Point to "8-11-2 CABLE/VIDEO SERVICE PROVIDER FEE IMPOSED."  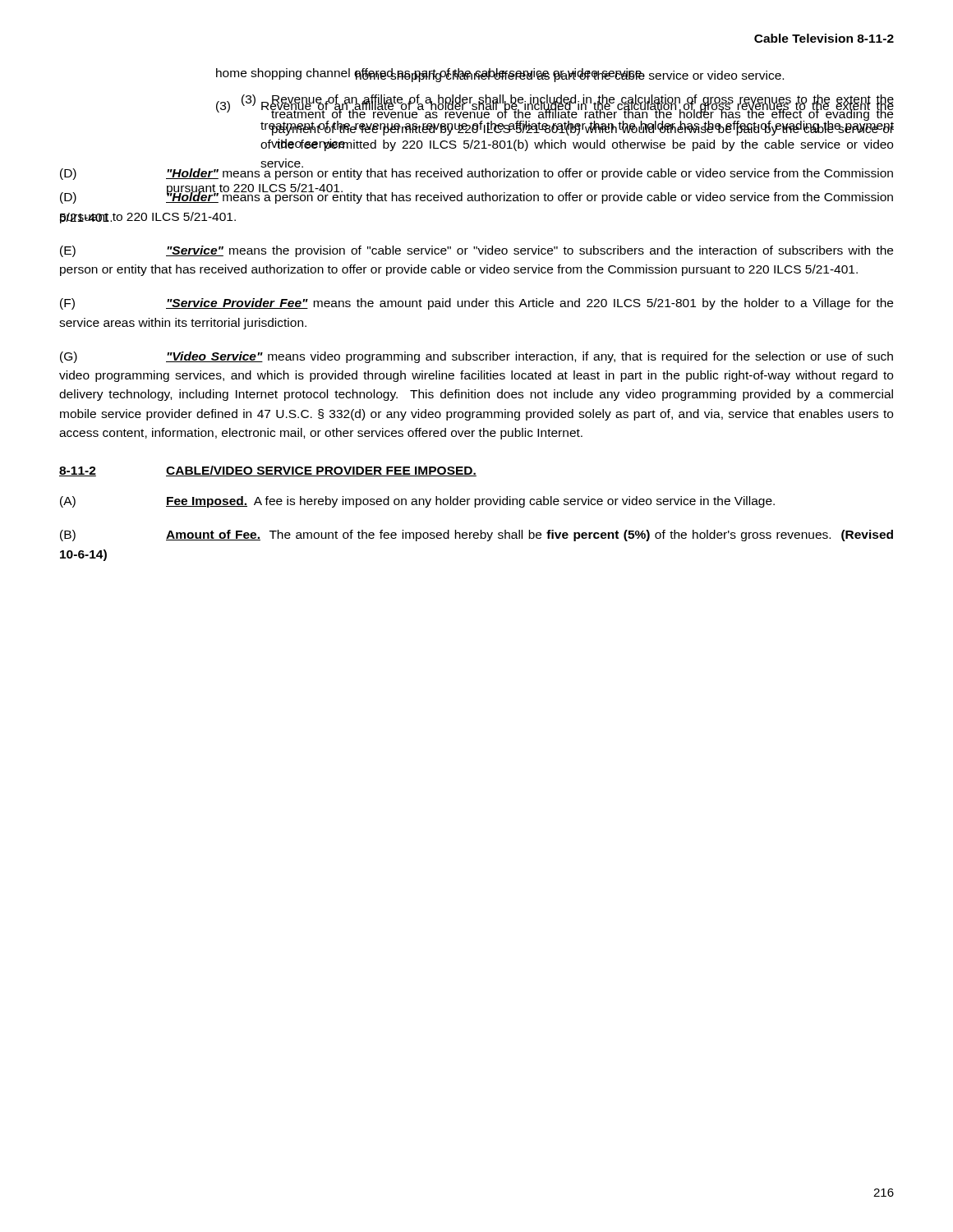[268, 471]
